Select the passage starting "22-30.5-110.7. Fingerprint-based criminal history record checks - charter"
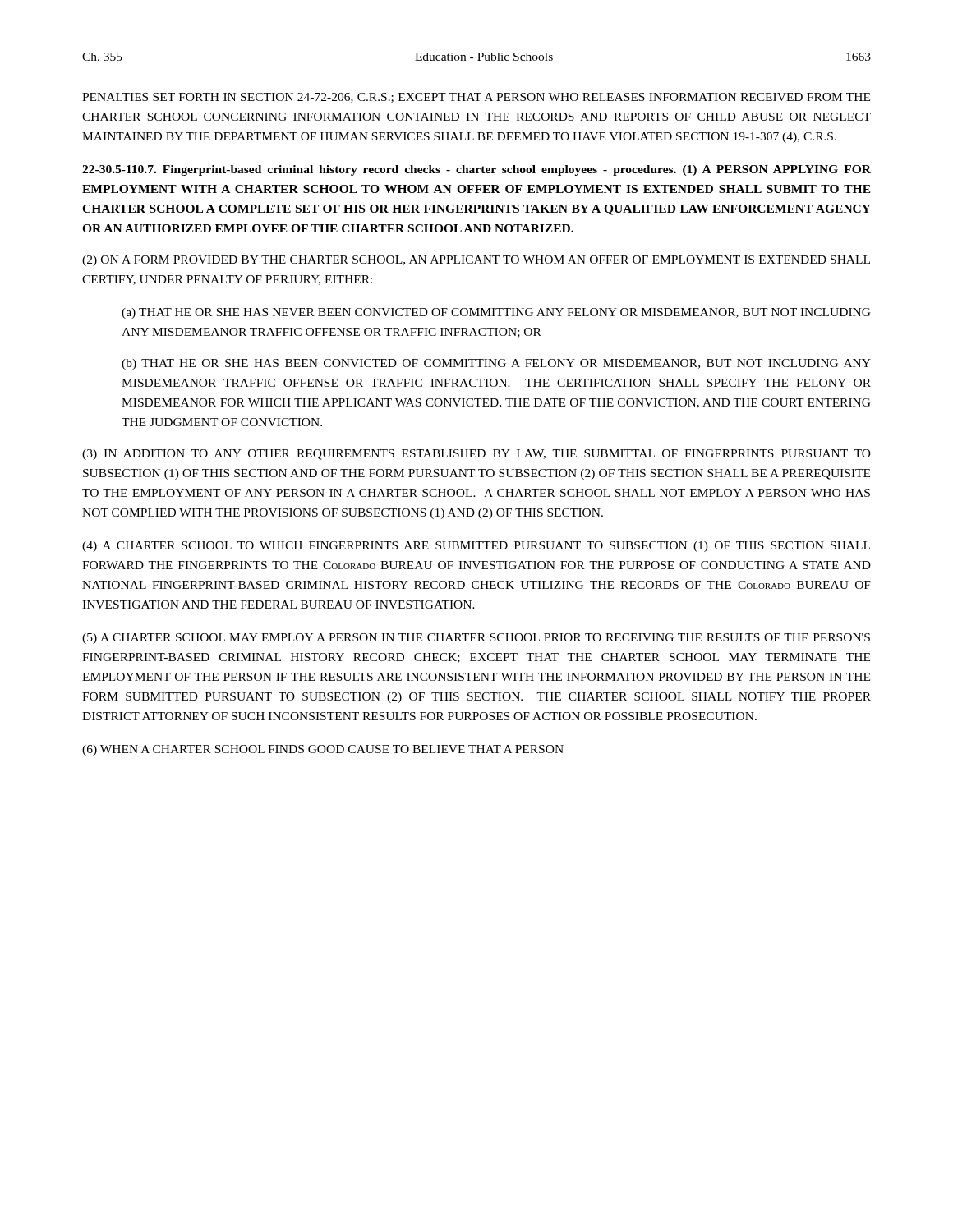This screenshot has width=953, height=1232. 476,198
